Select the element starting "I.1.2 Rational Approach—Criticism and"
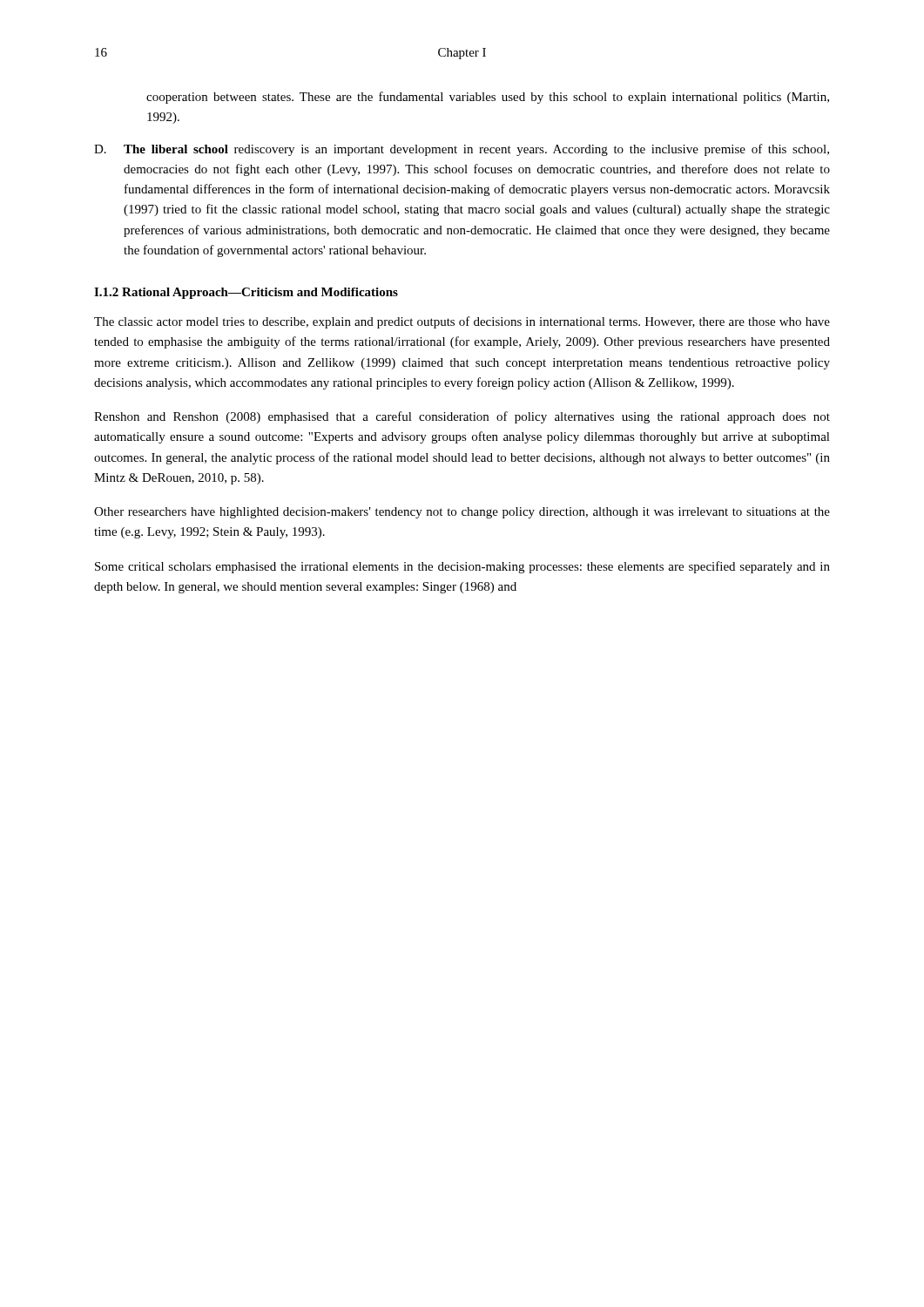 tap(246, 292)
